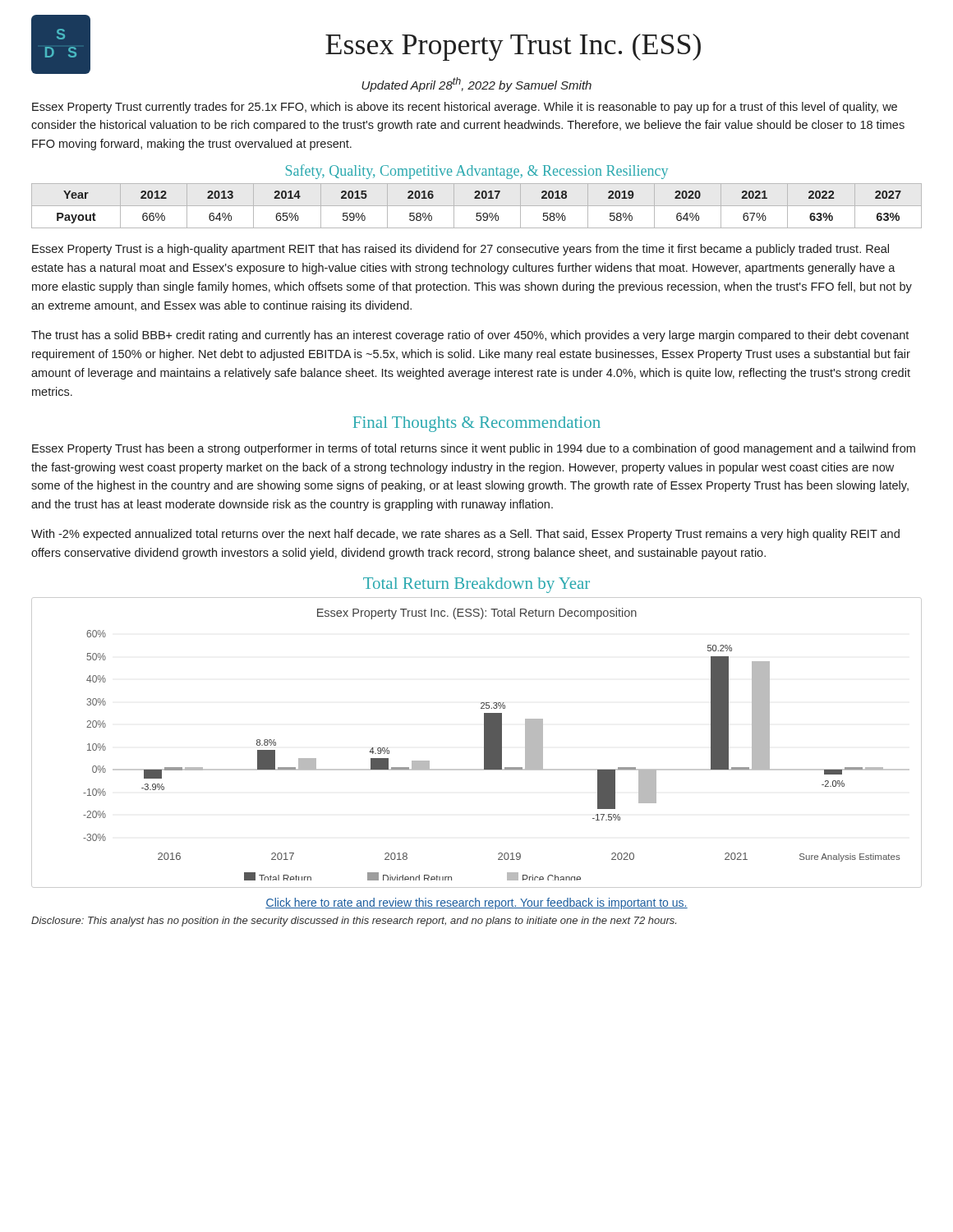Where is the passage that starts "Disclosure: This analyst has no"?
The width and height of the screenshot is (953, 1232).
click(x=355, y=920)
